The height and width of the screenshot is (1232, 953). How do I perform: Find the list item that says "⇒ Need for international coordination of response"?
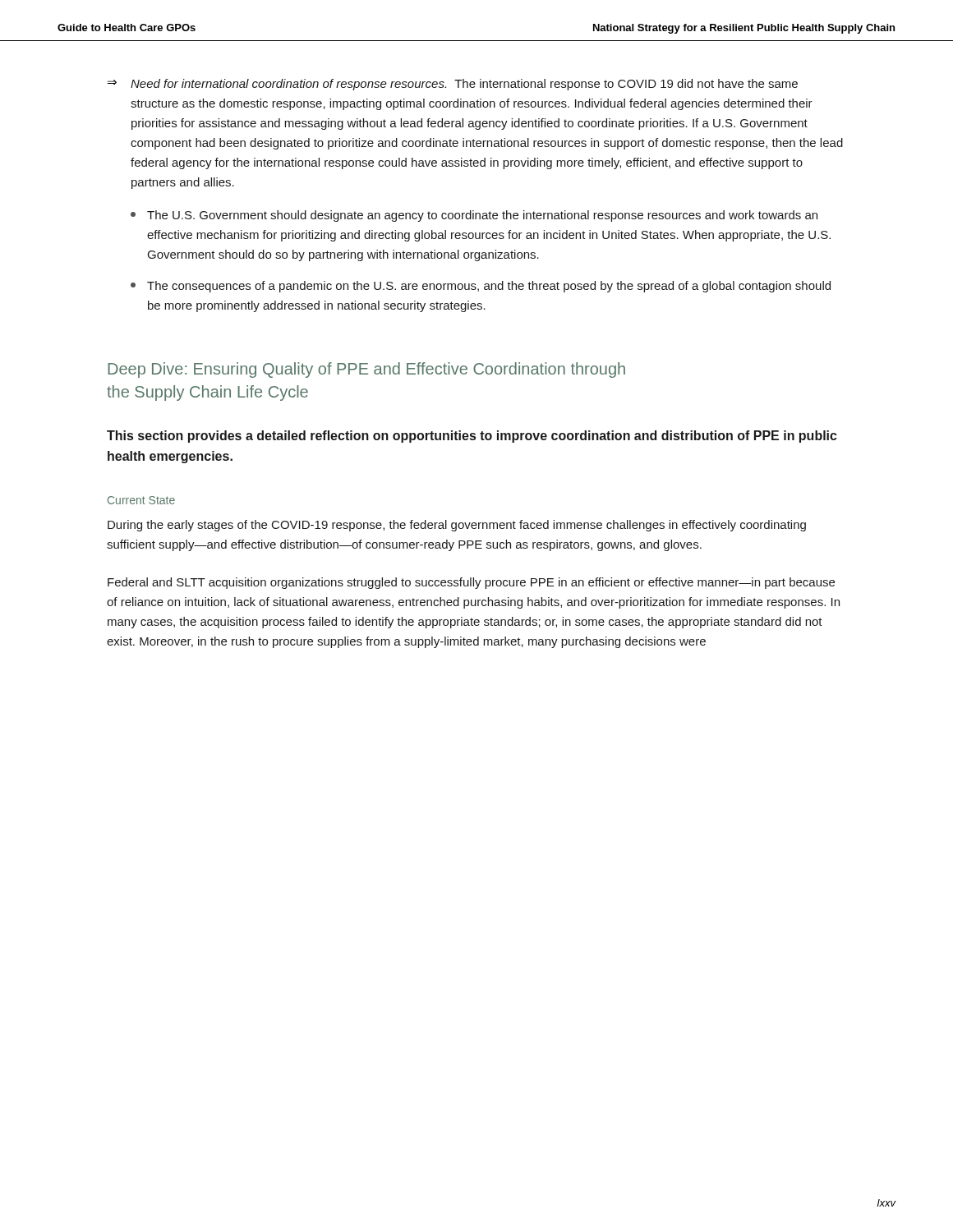click(x=476, y=201)
